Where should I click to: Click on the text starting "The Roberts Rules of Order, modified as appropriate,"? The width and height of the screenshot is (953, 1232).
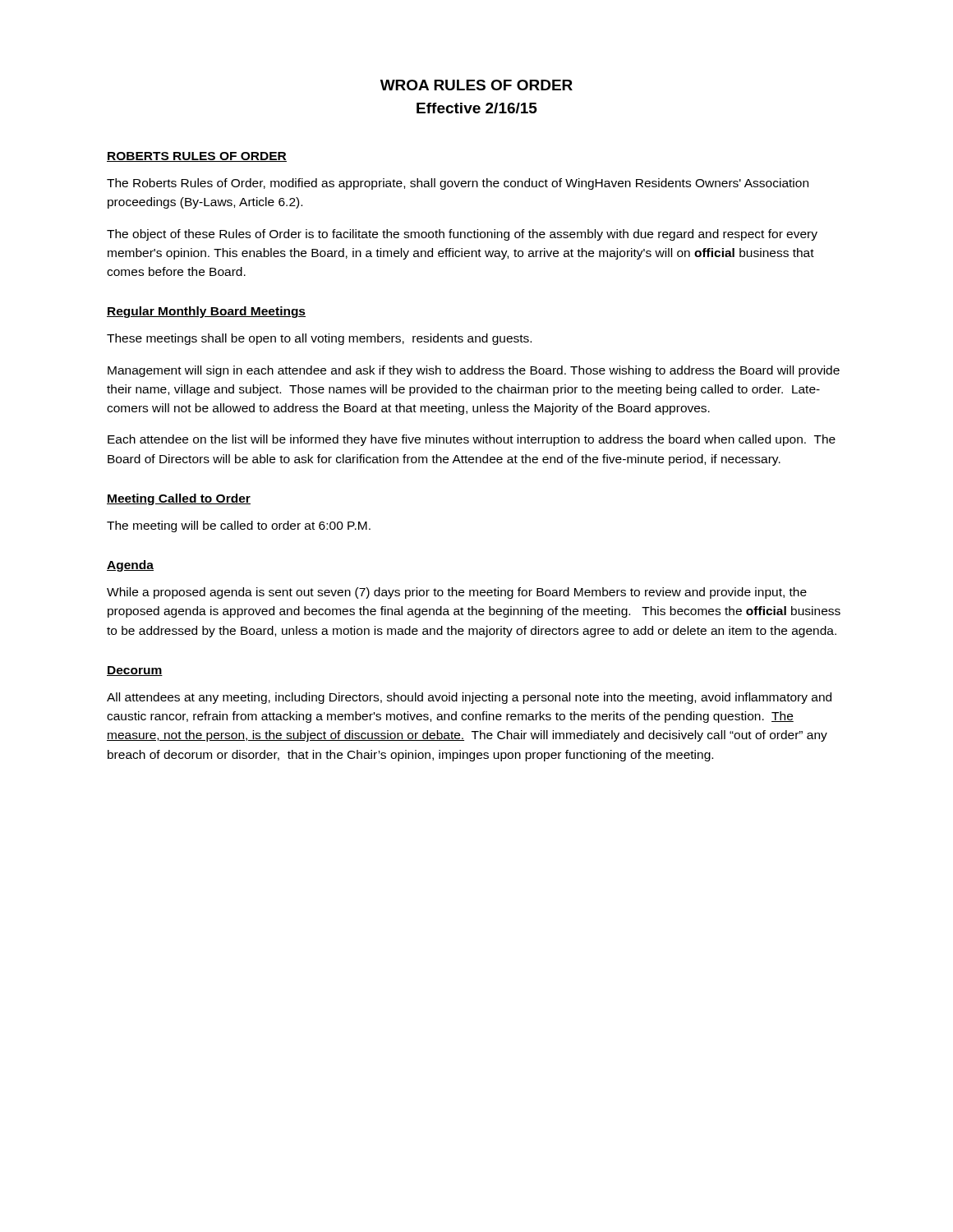click(x=458, y=192)
